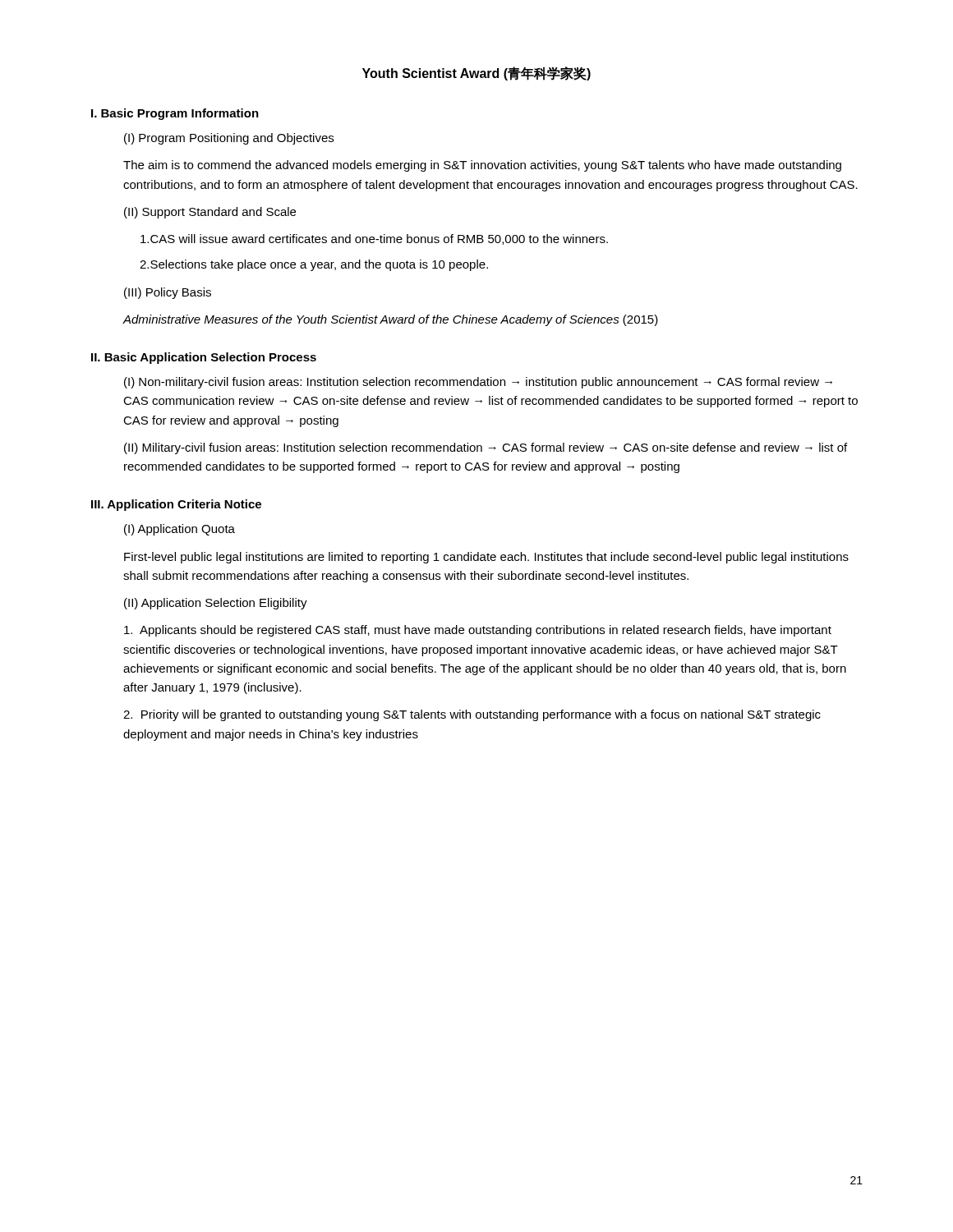Find the block on this page that starts "Applicants should be registered CAS staff, must have"
The image size is (953, 1232).
pyautogui.click(x=485, y=658)
